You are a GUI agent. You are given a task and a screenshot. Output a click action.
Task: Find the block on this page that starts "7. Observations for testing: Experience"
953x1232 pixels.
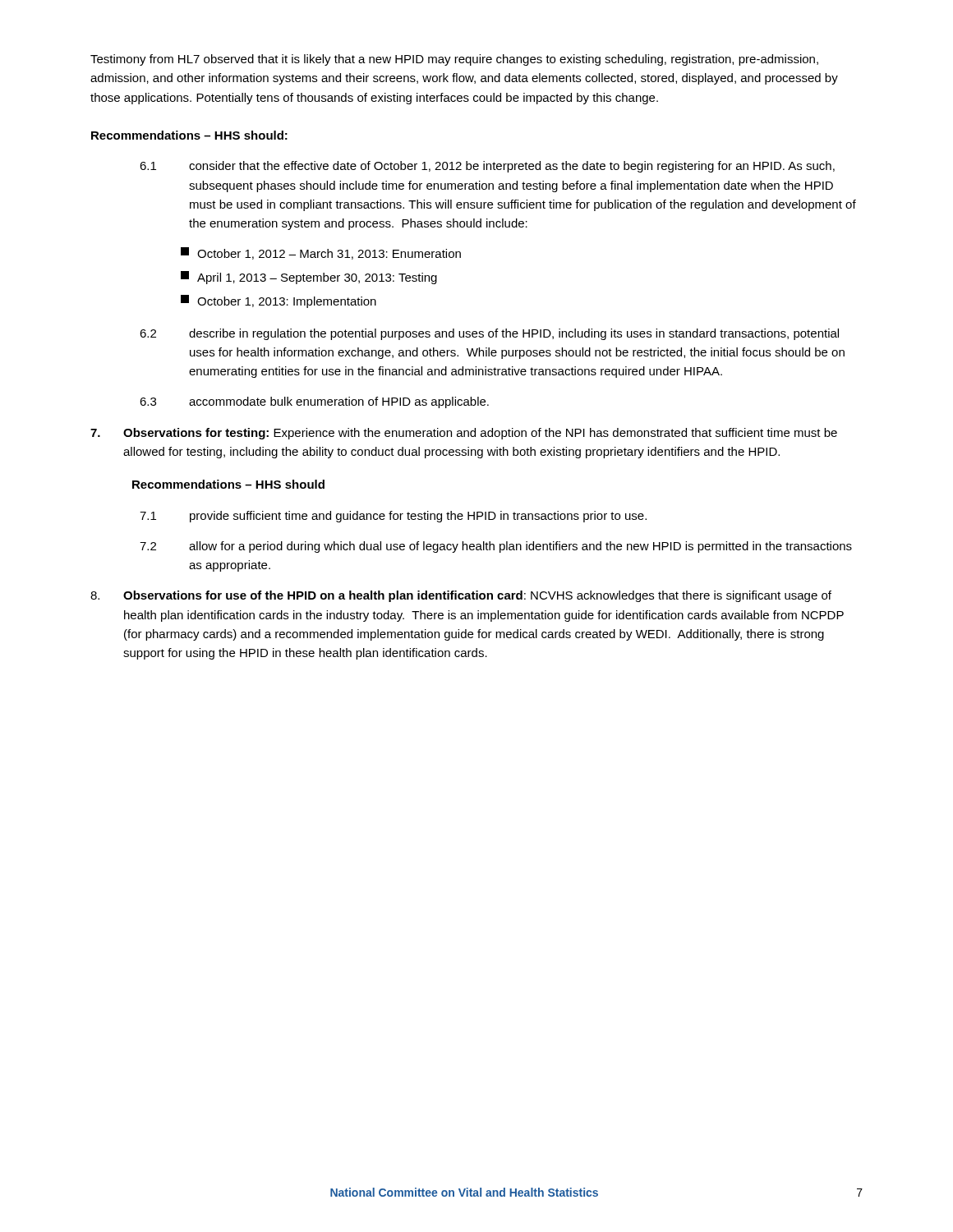click(x=476, y=442)
